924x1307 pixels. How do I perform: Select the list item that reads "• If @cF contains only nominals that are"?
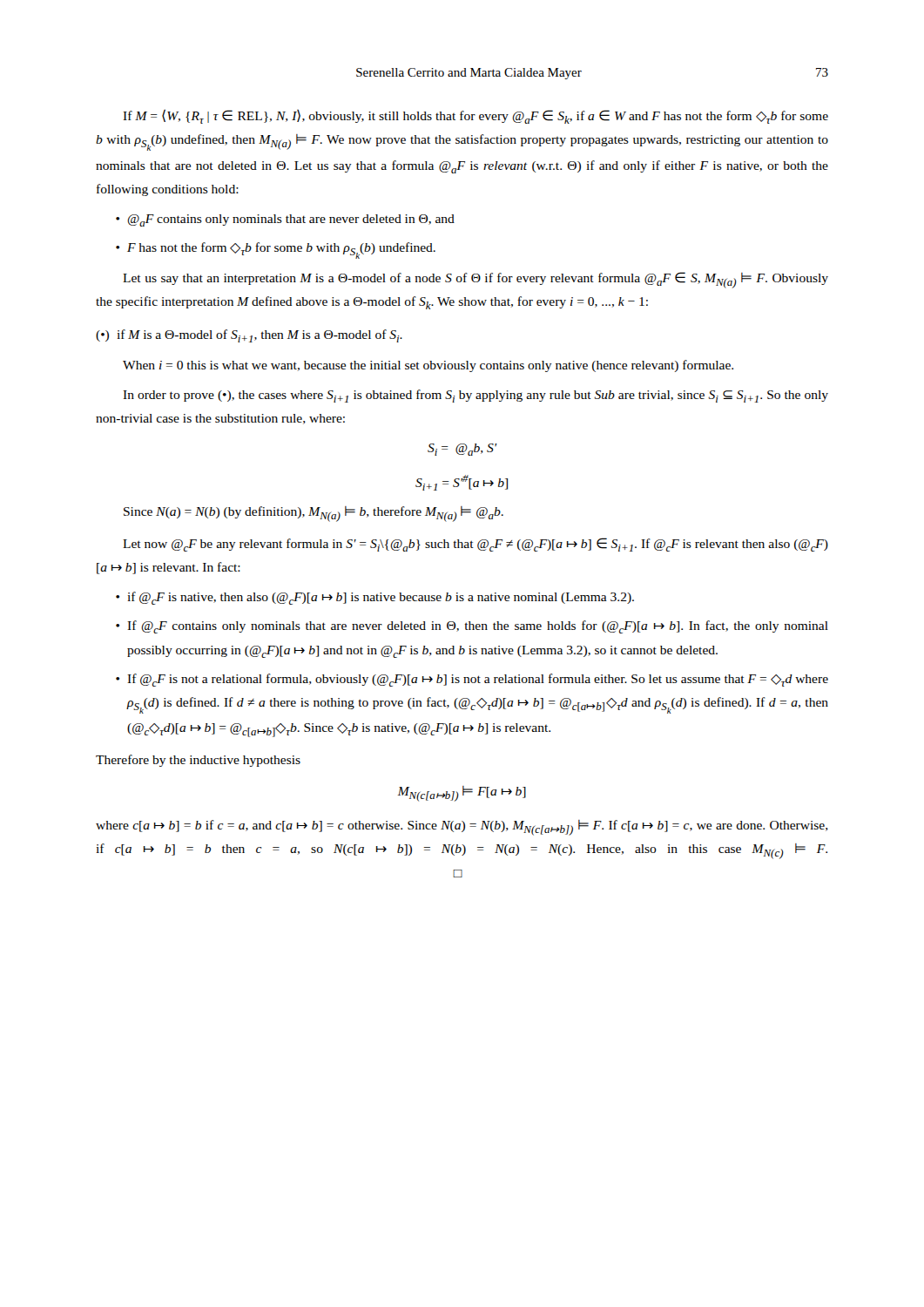462,639
